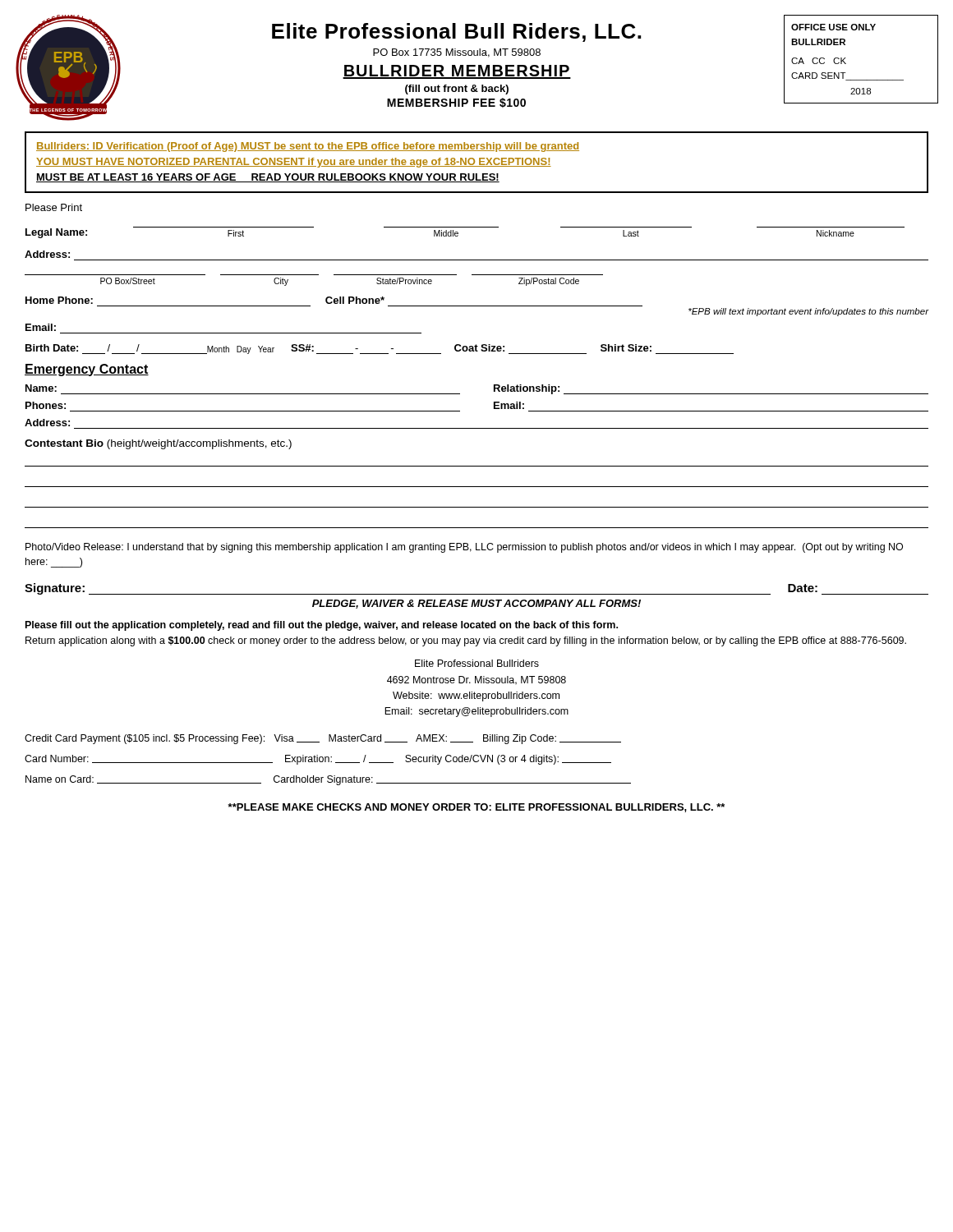Click on the text block that says "Credit Card Payment ($105 incl. $5 Processing"
Screen dimensions: 1232x953
[323, 737]
